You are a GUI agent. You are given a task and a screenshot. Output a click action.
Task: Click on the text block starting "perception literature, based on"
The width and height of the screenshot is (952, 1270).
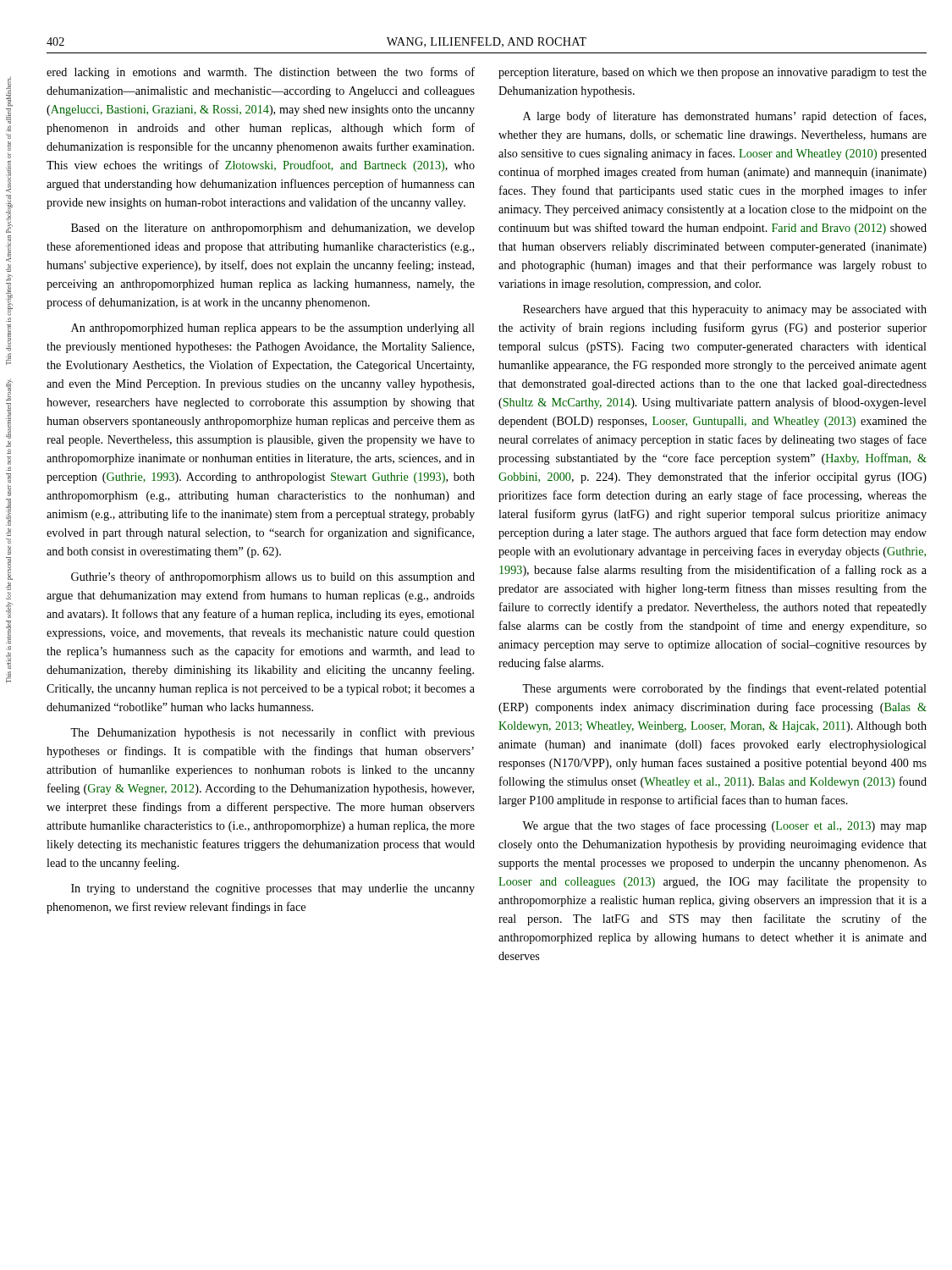tap(713, 81)
